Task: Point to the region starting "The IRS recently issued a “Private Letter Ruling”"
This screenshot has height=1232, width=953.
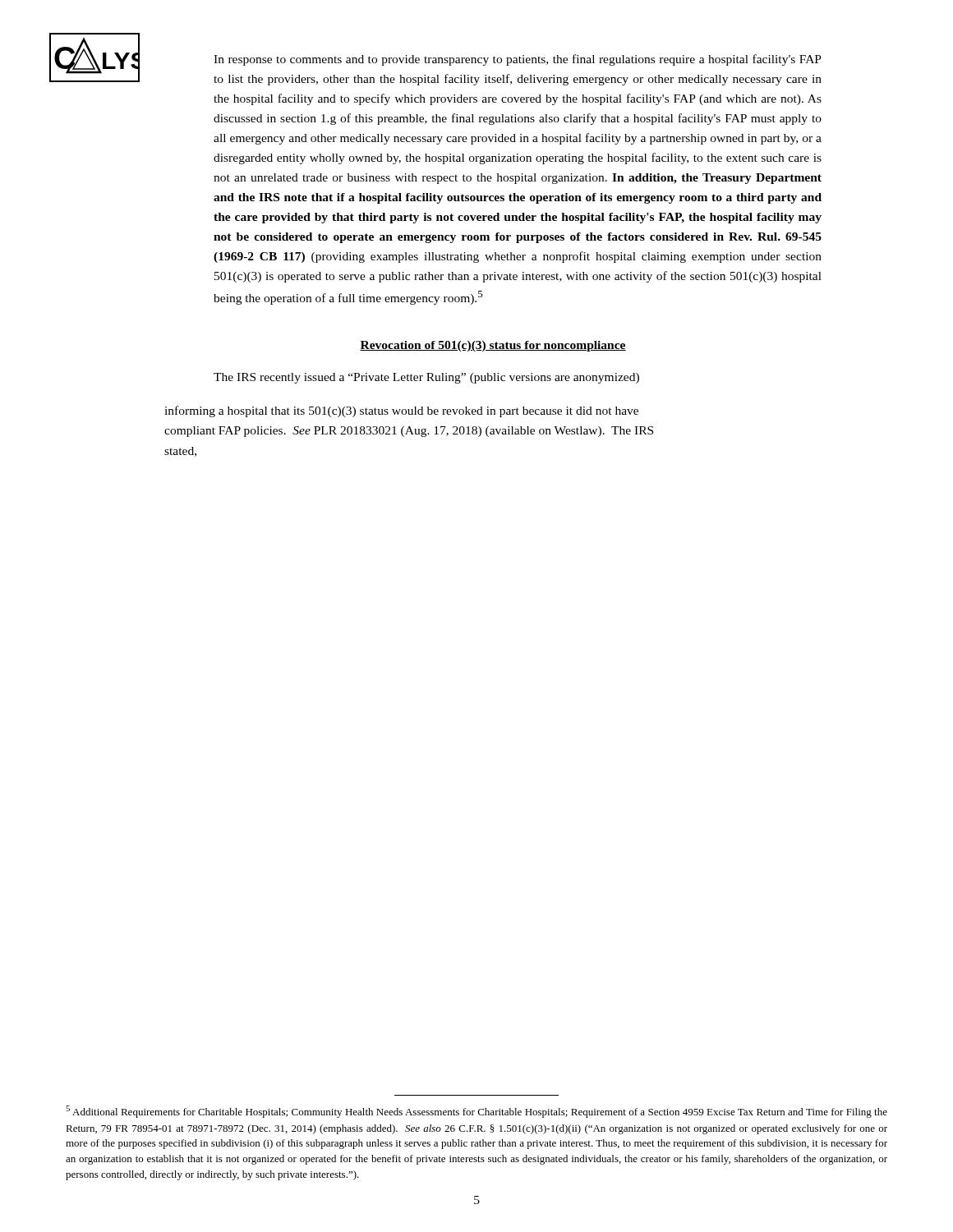Action: (493, 415)
